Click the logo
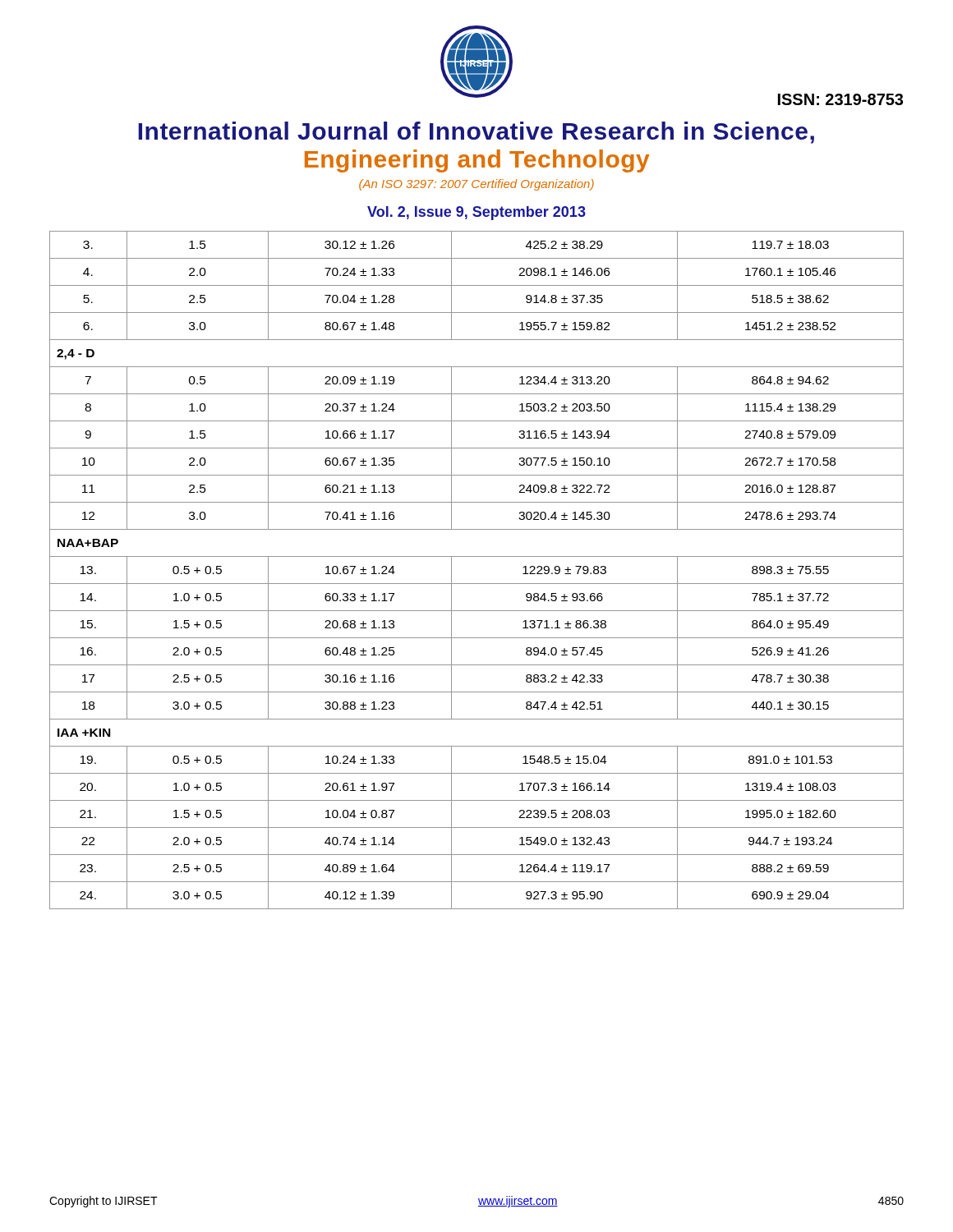Viewport: 953px width, 1232px height. tap(476, 62)
